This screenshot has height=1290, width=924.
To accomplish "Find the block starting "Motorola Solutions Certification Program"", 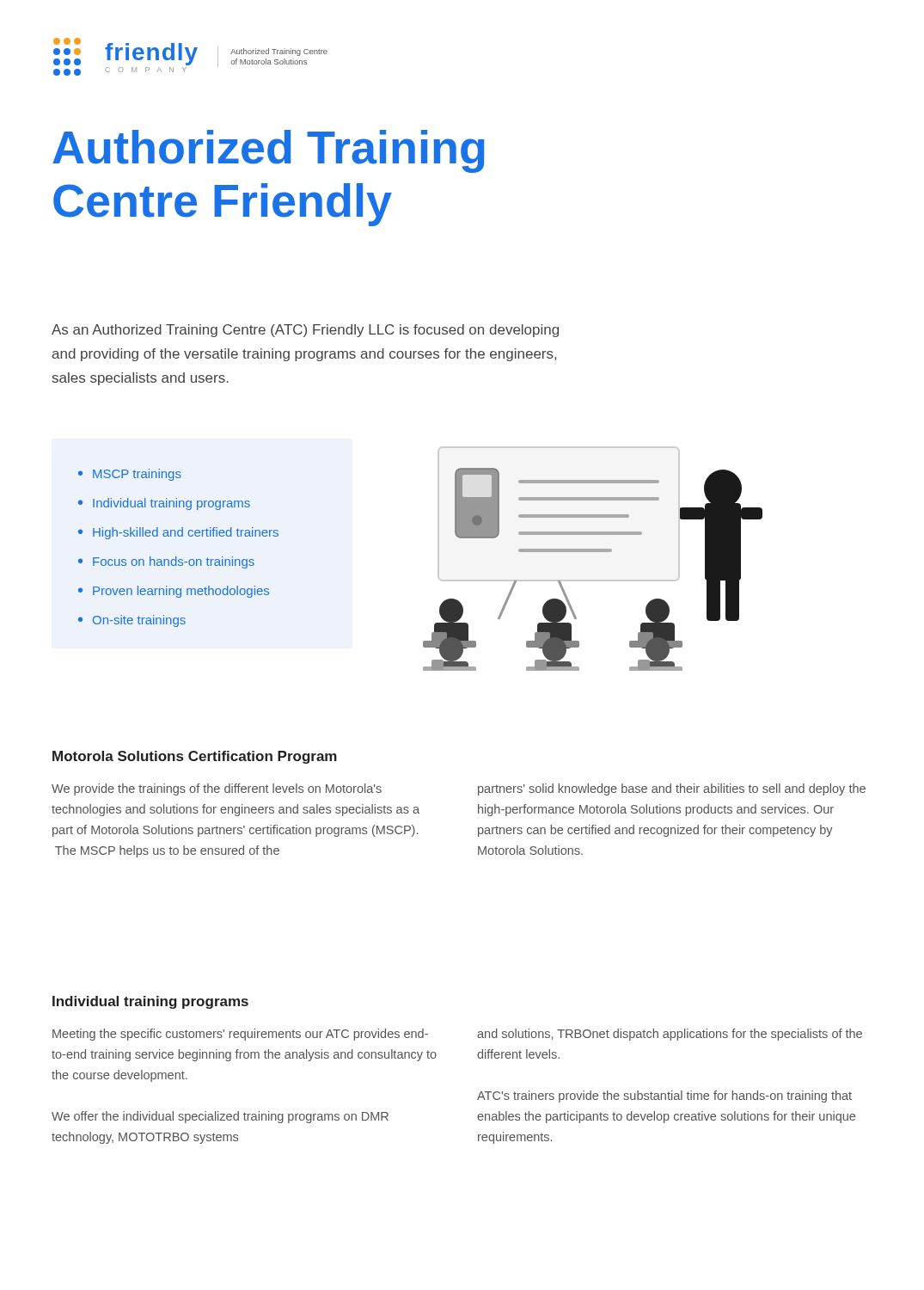I will [x=194, y=756].
